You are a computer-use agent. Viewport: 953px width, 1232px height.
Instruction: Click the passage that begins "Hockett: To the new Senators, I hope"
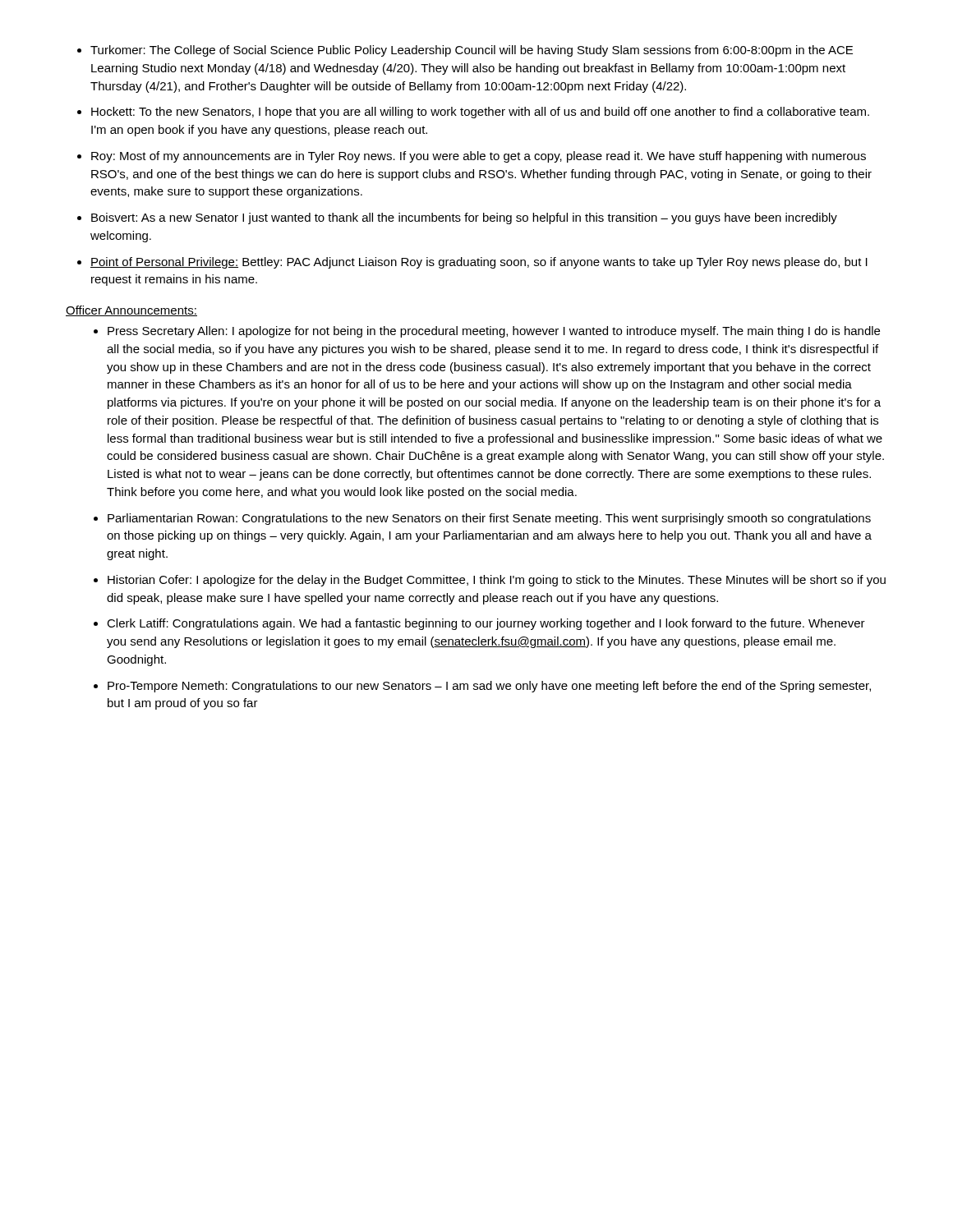(x=489, y=121)
